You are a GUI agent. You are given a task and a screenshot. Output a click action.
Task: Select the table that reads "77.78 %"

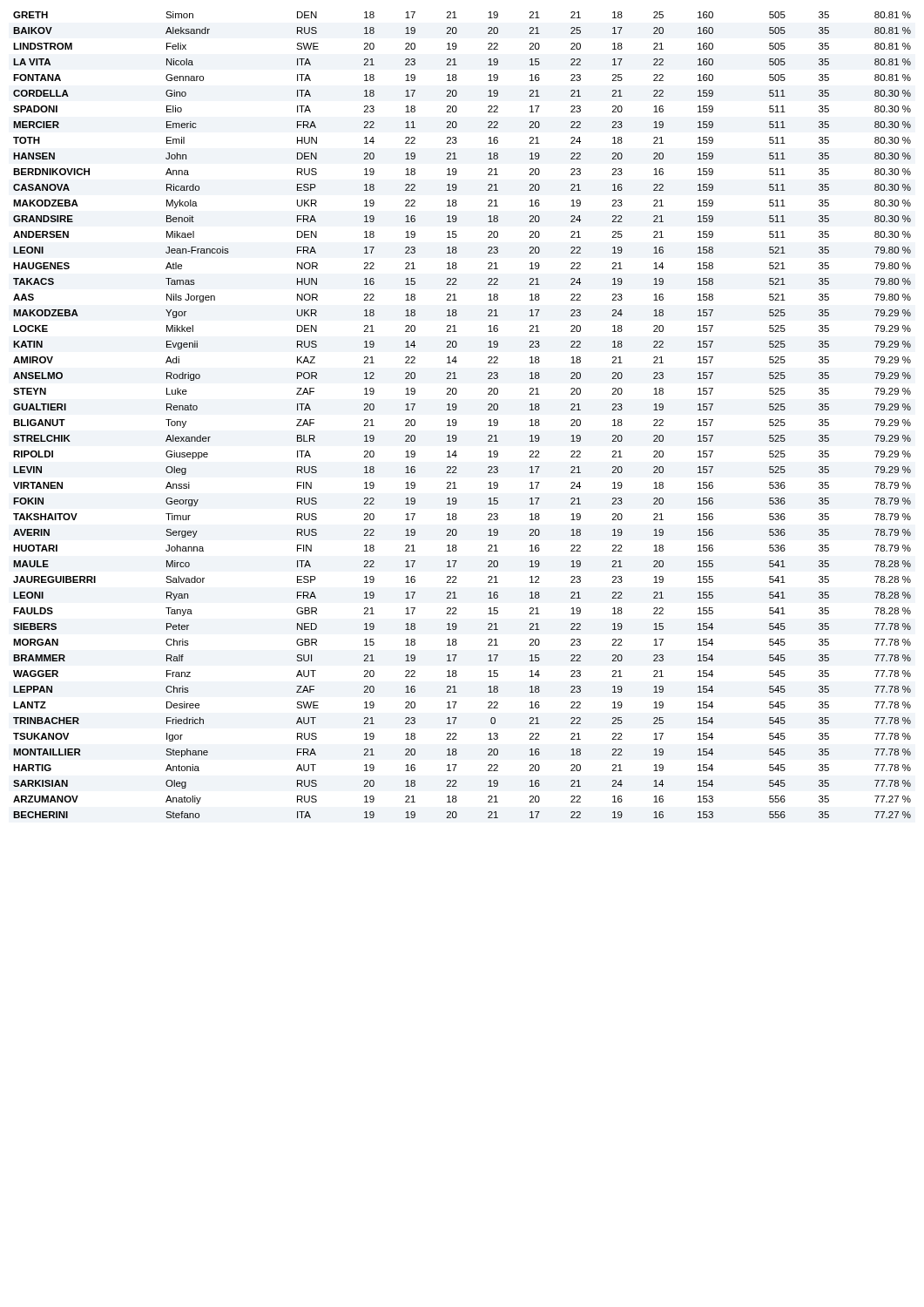(x=462, y=415)
